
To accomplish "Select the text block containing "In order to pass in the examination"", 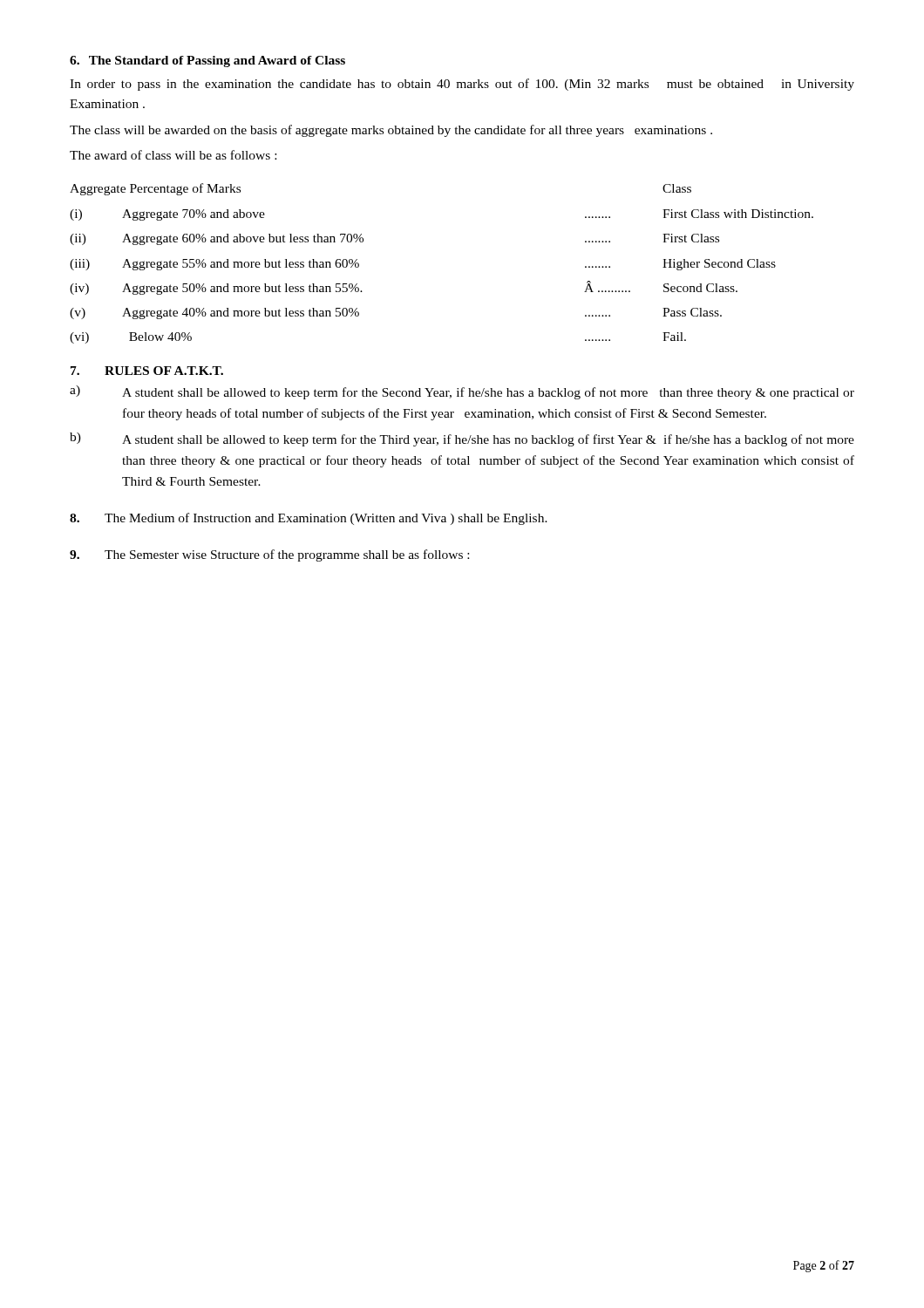I will tap(462, 94).
